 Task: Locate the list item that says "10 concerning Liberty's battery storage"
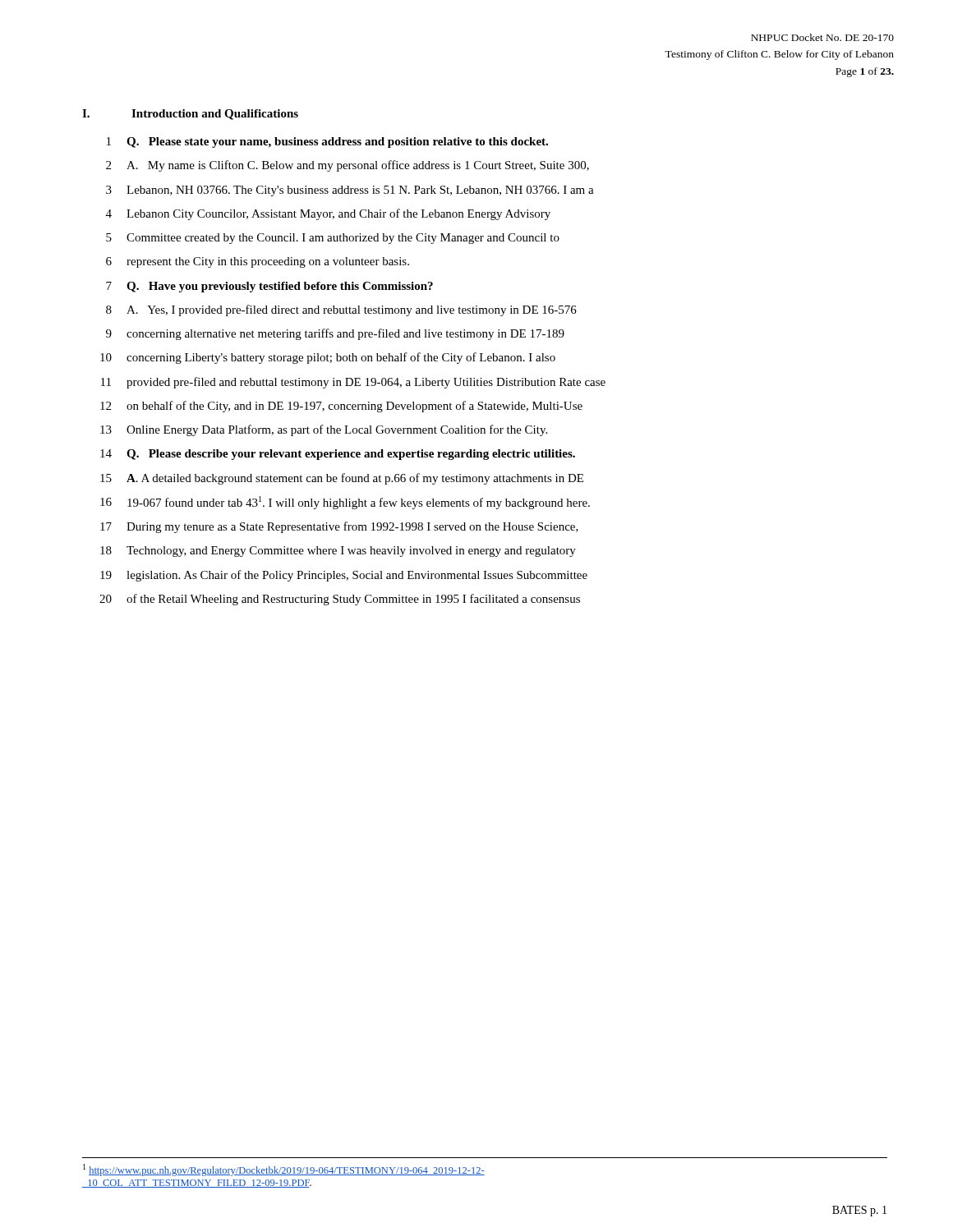(x=485, y=358)
